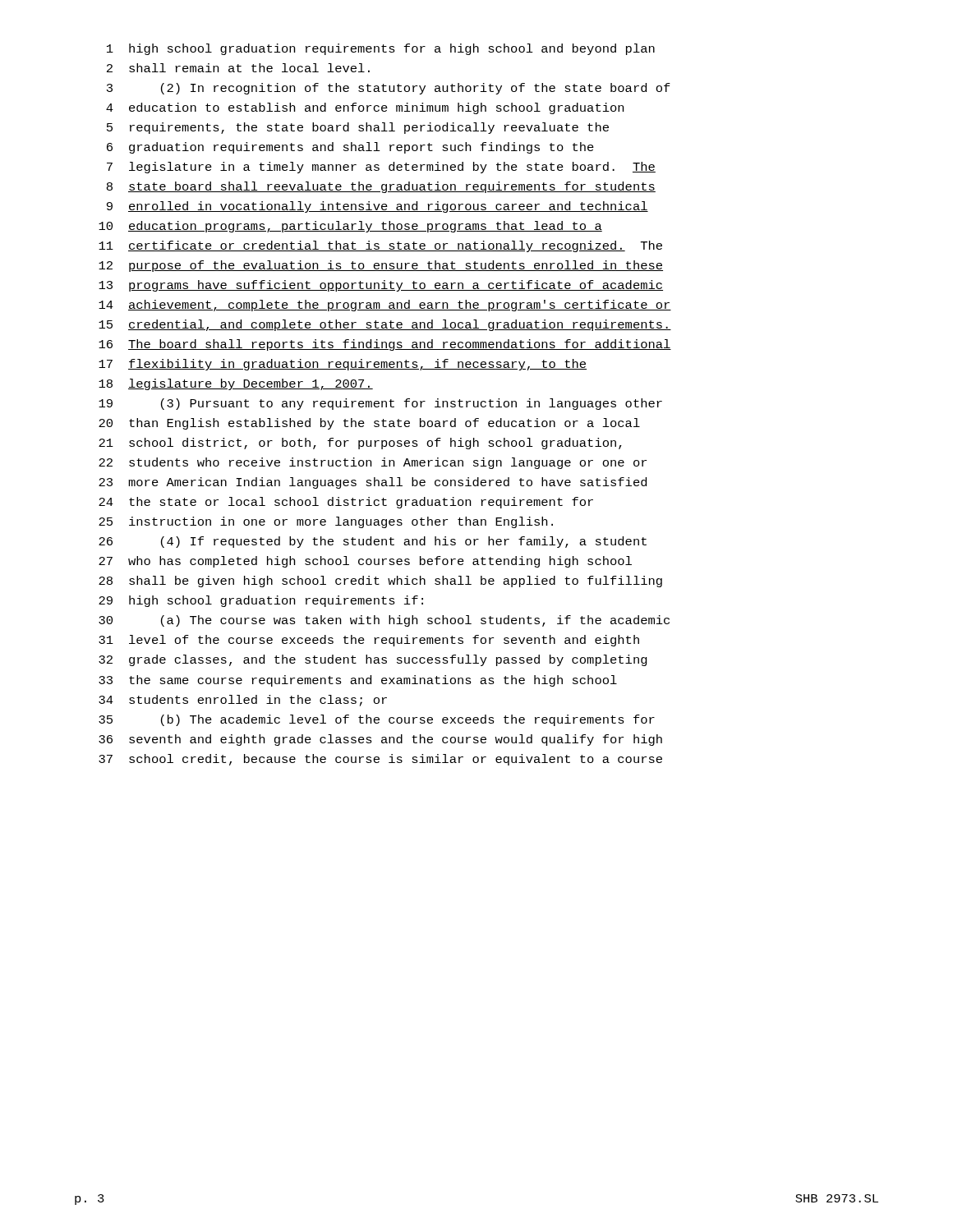Find the region starting "3 (2) In recognition of"

pos(476,89)
